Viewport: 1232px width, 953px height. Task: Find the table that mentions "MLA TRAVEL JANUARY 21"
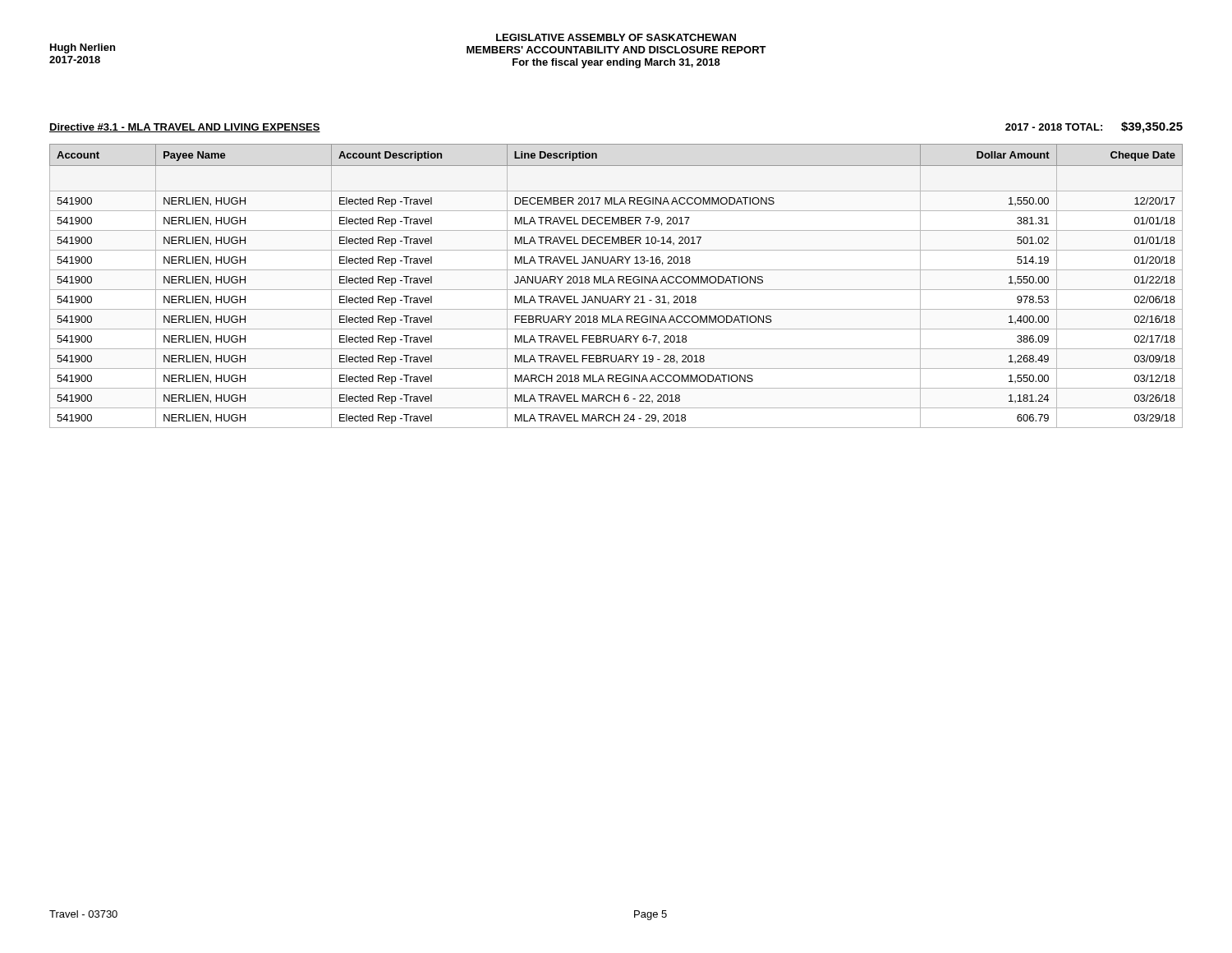point(616,286)
